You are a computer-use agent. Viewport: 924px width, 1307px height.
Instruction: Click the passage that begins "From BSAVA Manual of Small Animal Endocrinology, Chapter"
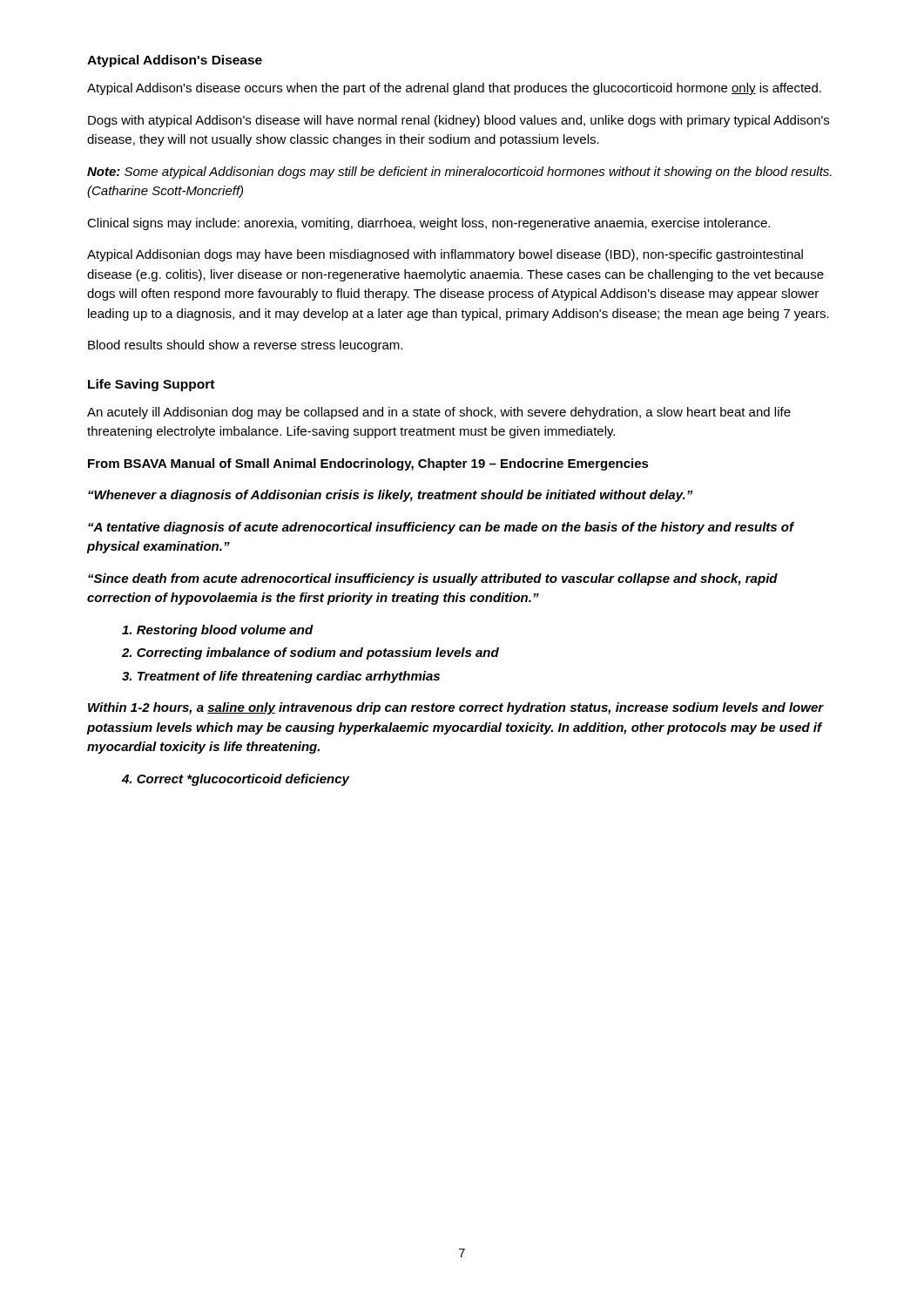[x=368, y=463]
